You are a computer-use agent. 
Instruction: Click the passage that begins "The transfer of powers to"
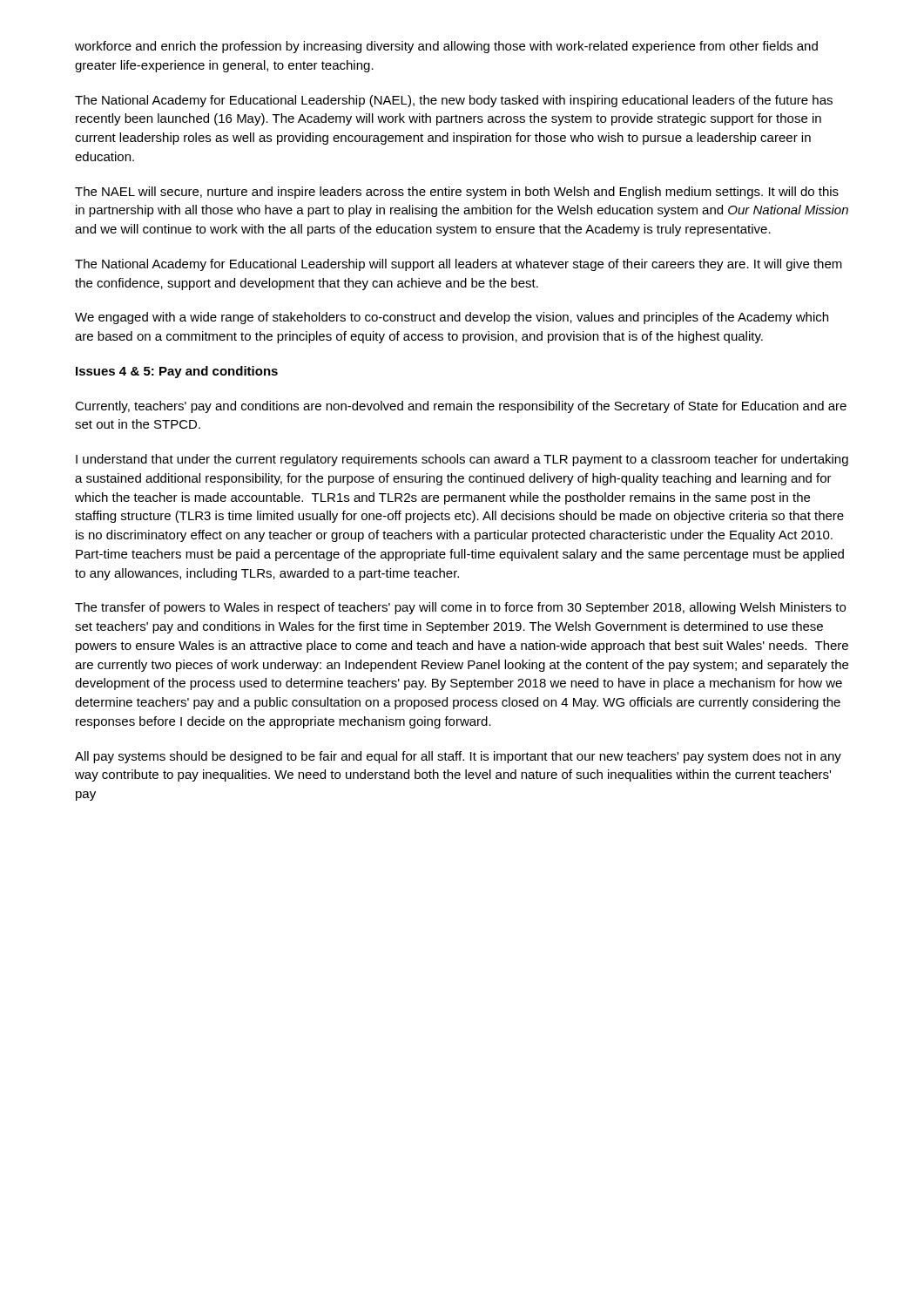(x=462, y=664)
